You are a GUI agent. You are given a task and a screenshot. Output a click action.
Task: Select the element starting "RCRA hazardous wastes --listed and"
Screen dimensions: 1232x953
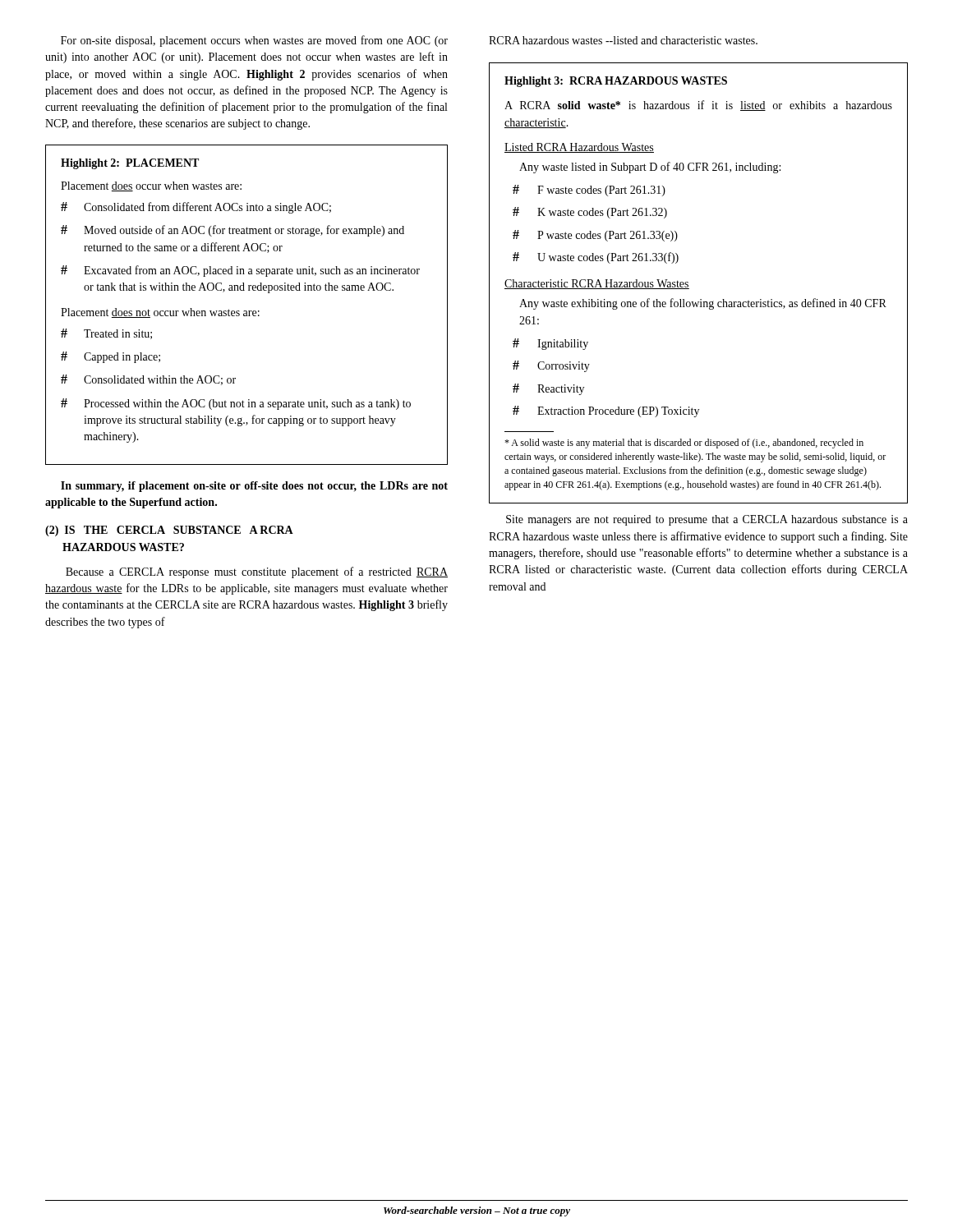click(623, 41)
